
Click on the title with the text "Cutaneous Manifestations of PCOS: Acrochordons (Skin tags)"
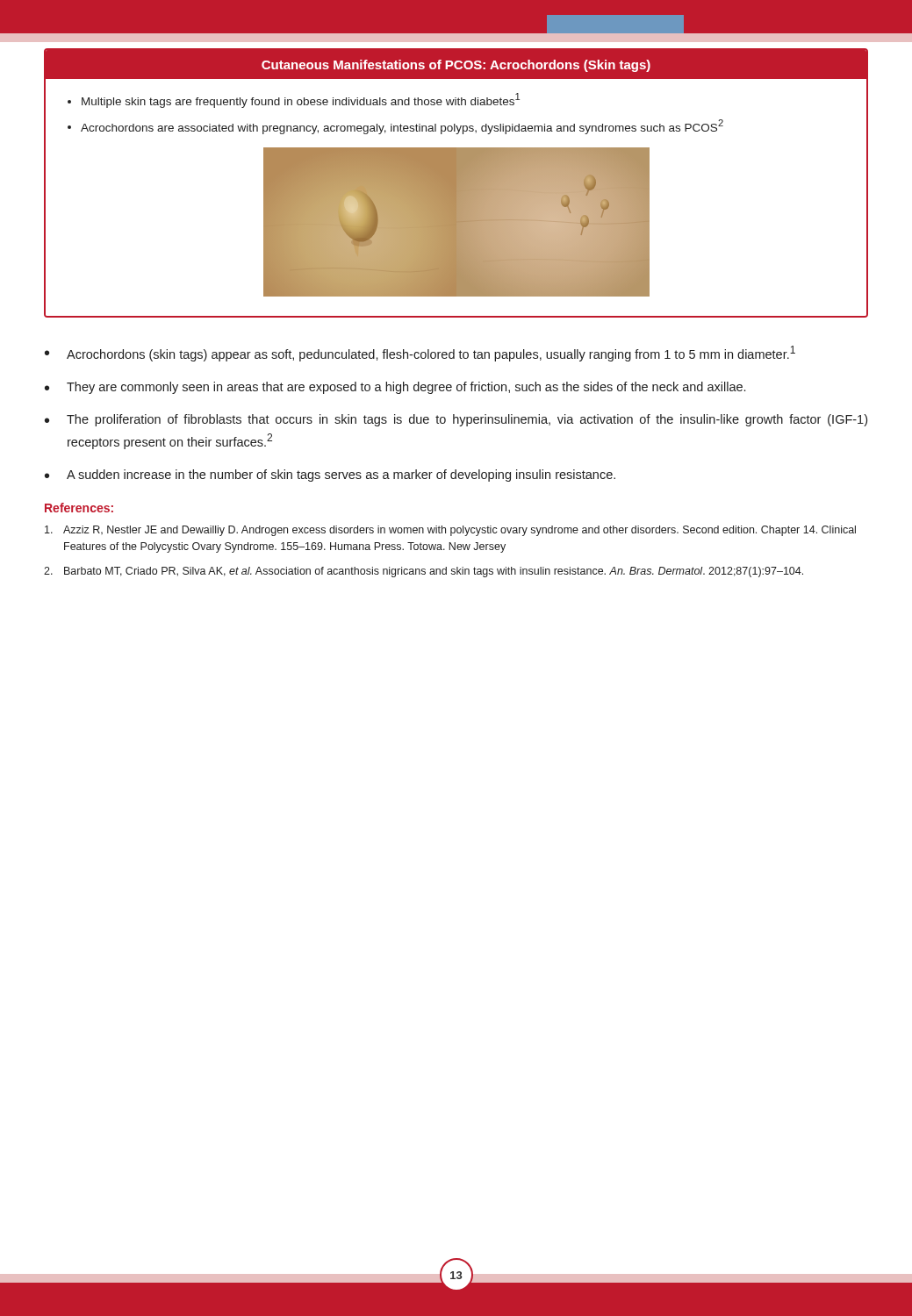456,64
